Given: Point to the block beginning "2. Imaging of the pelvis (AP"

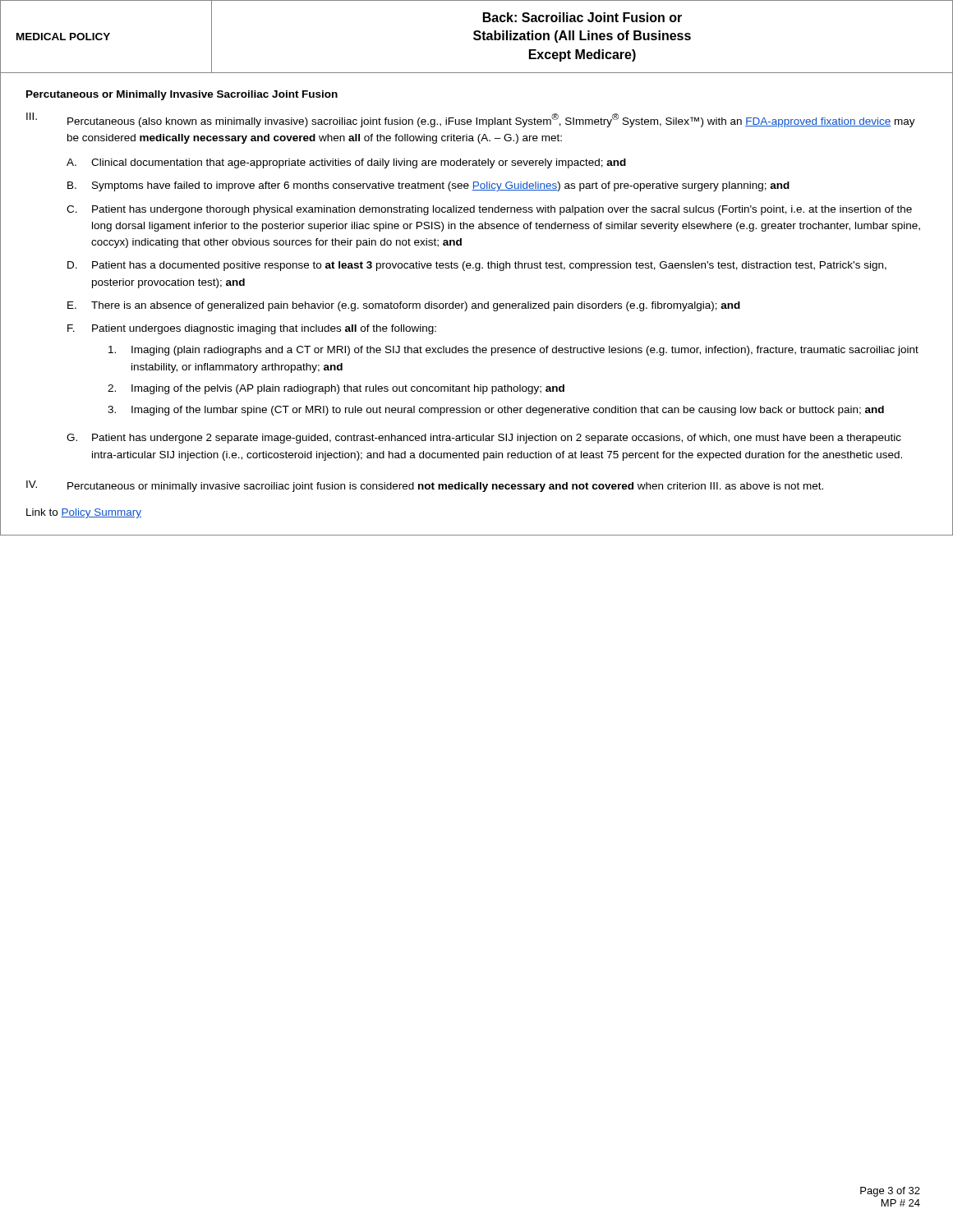Looking at the screenshot, I should 518,389.
